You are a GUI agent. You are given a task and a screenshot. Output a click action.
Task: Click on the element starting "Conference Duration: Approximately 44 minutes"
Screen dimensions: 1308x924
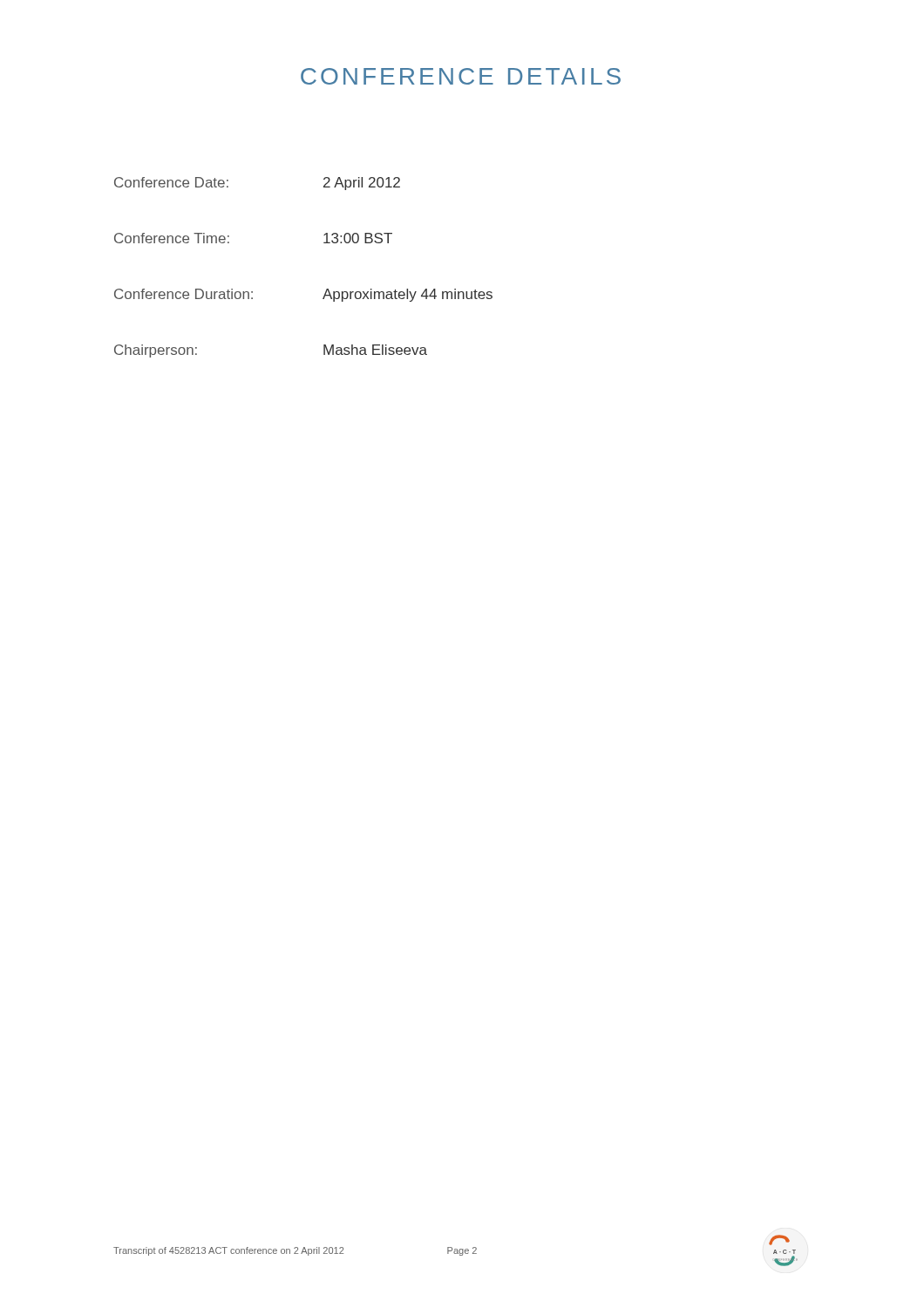[x=185, y=295]
